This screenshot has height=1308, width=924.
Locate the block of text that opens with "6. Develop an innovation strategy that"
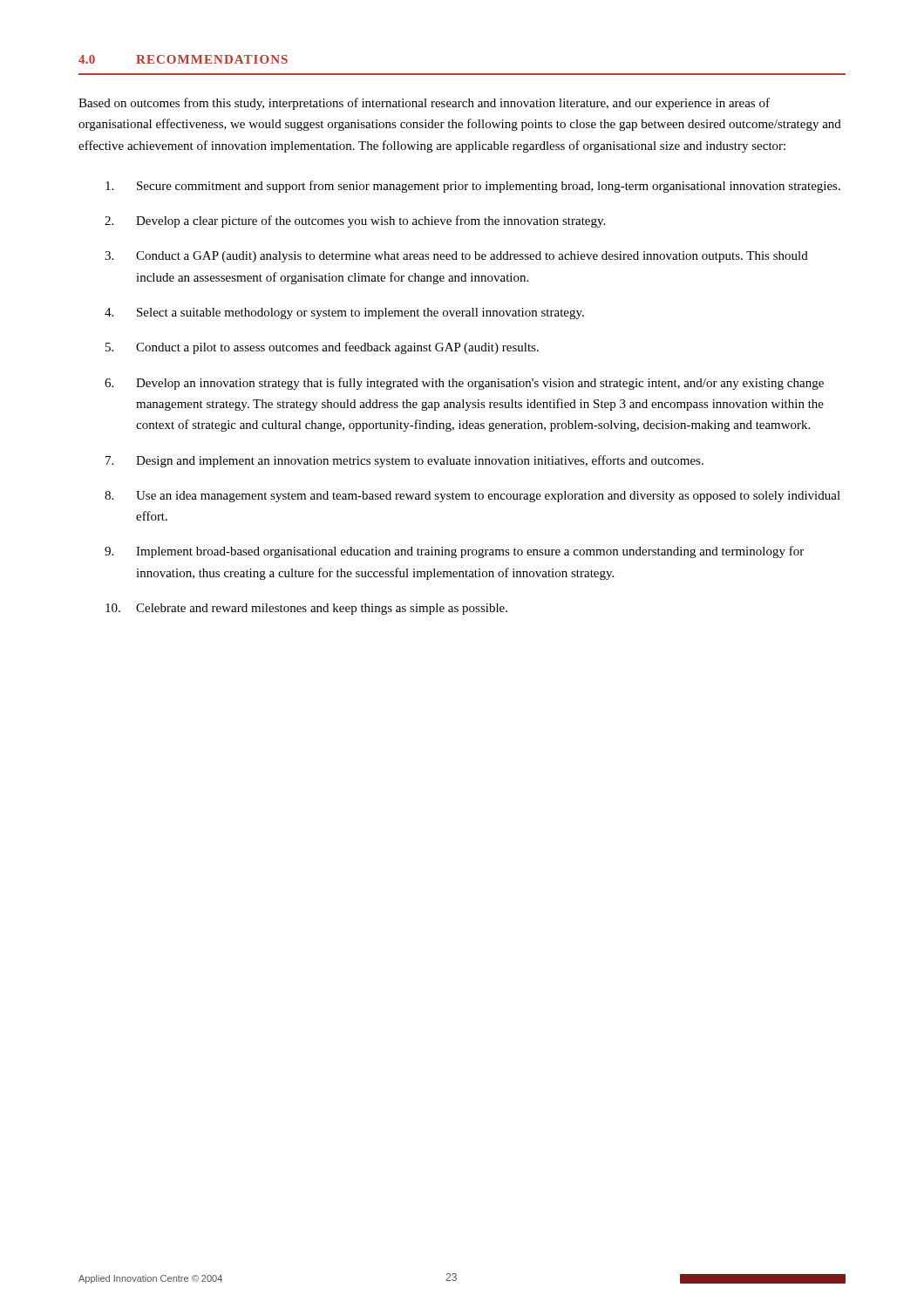tap(475, 404)
